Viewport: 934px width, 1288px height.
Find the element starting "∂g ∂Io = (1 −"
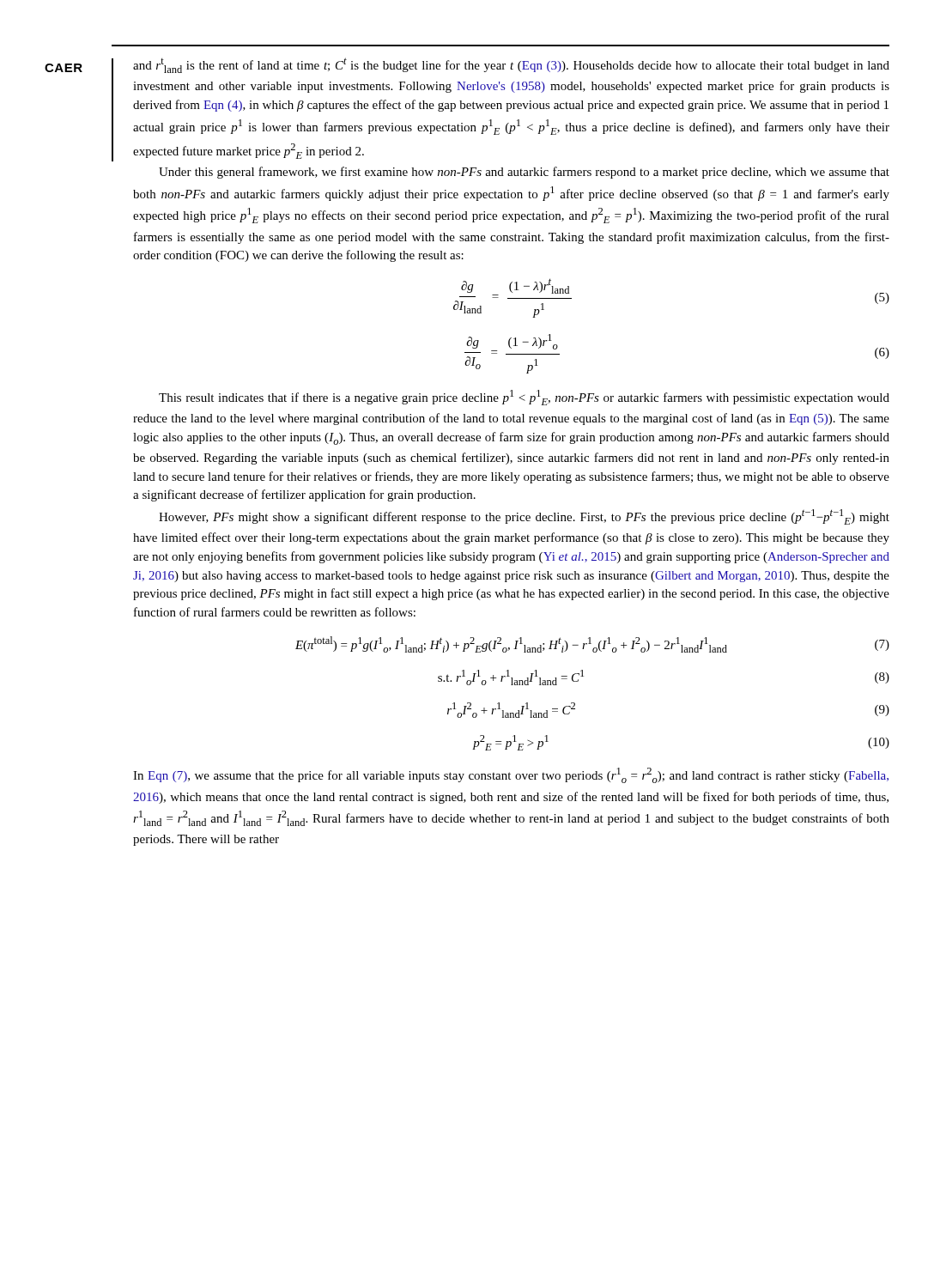pos(511,353)
